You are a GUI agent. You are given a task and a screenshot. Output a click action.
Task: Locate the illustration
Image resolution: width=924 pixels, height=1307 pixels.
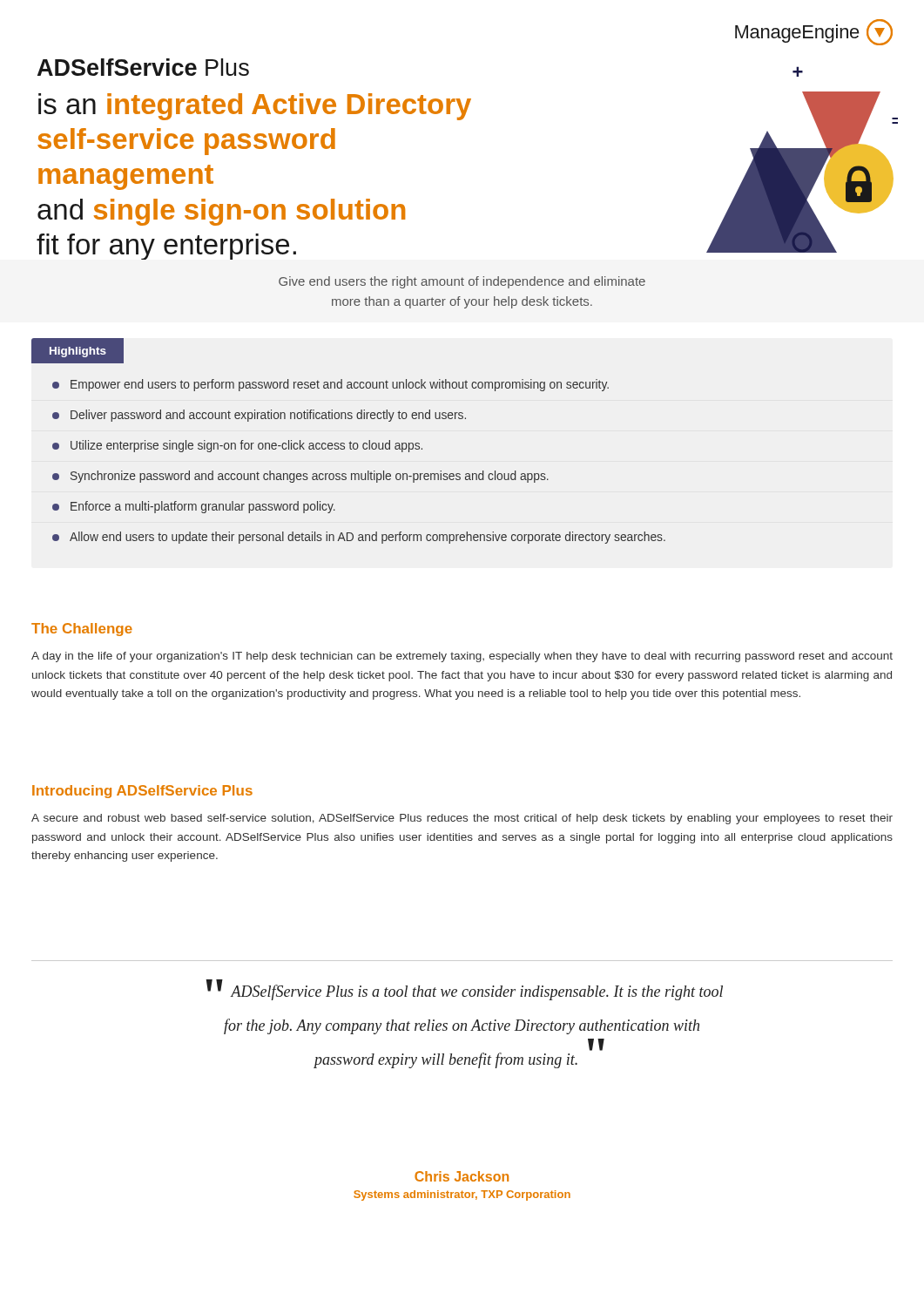798,148
